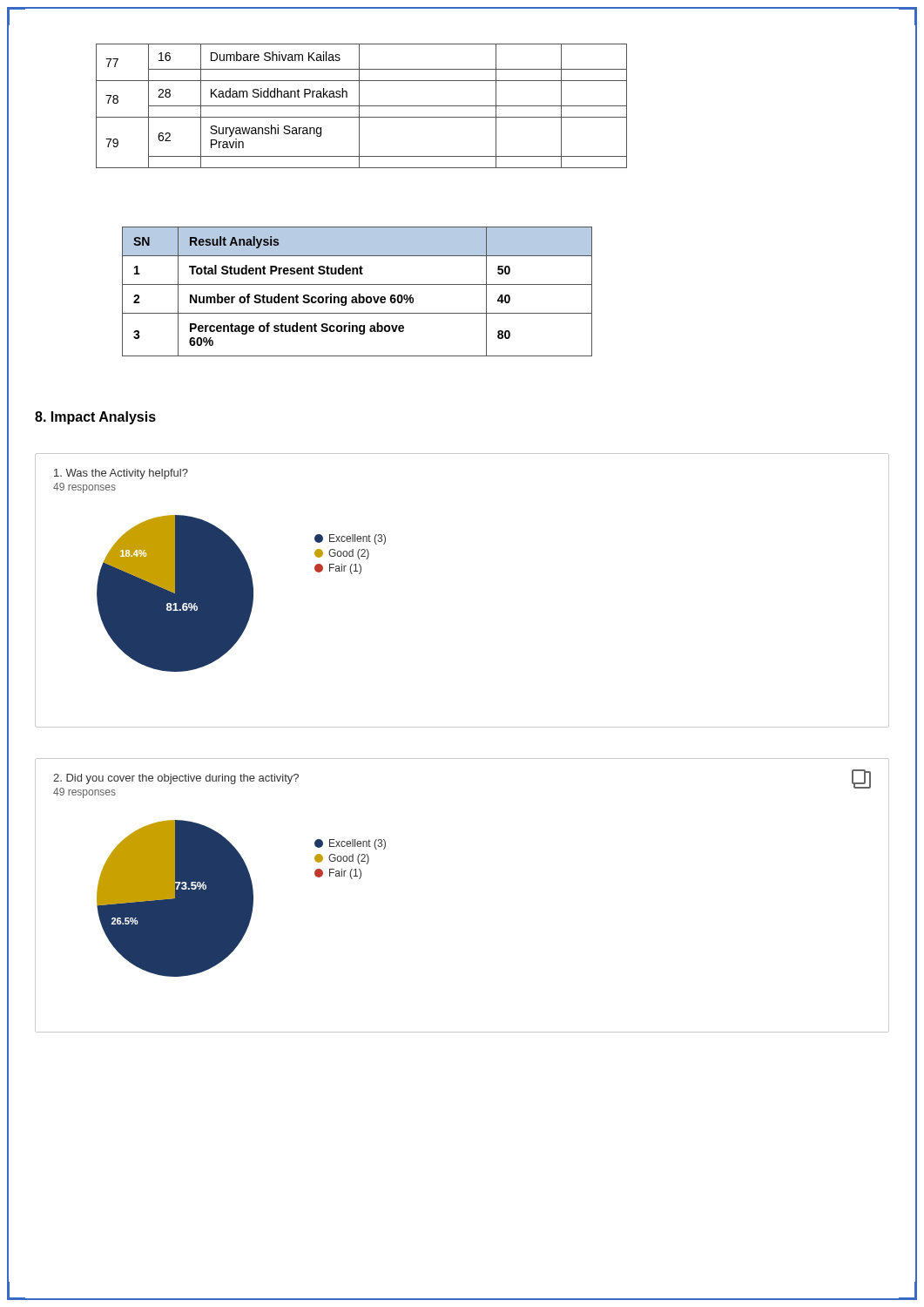Image resolution: width=924 pixels, height=1307 pixels.
Task: Locate the table with the text "Kadam Siddhant Prakash"
Action: 361,106
